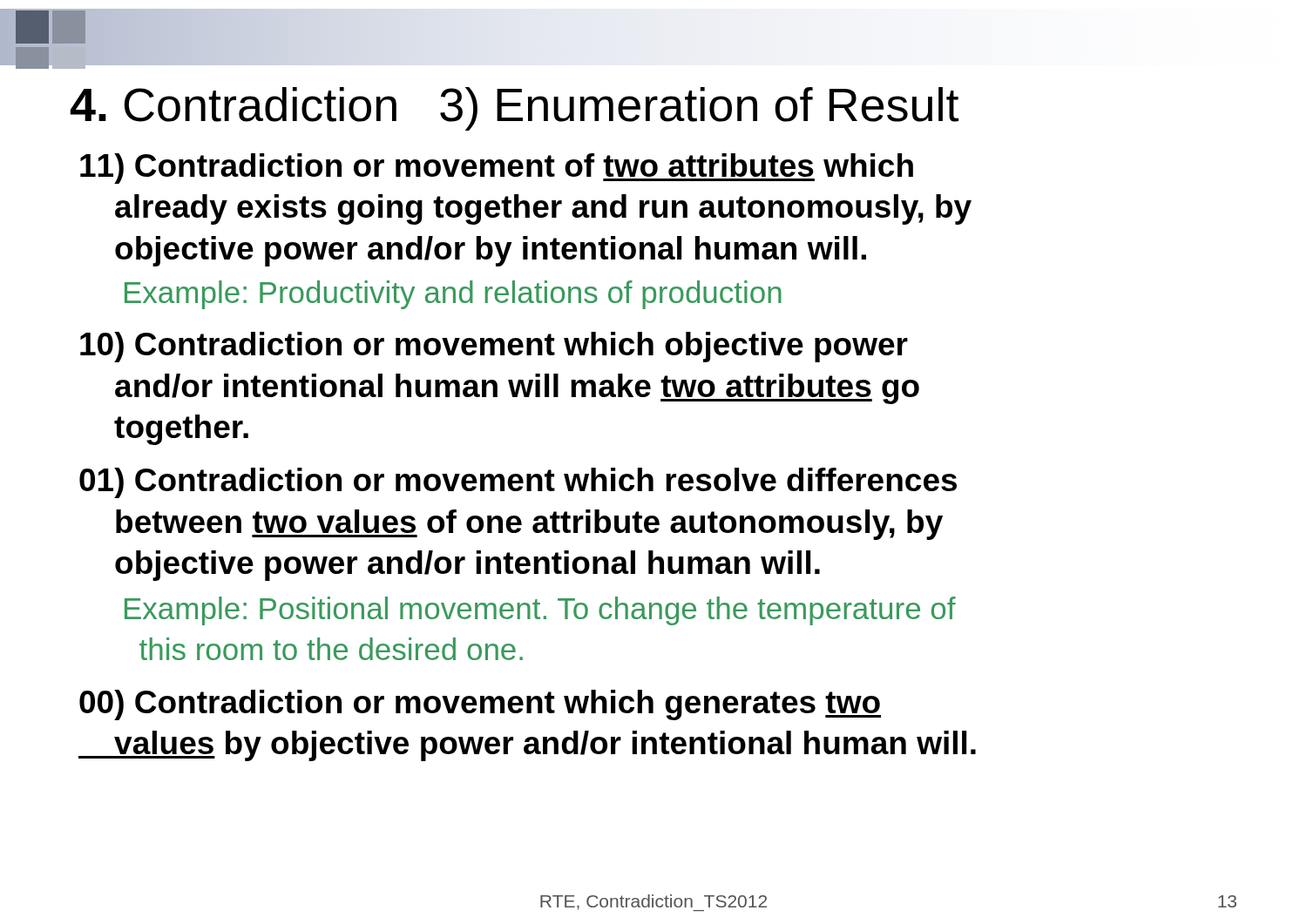Select the text block containing "Example: Positional movement. To change the temperature"
Image resolution: width=1307 pixels, height=924 pixels.
click(539, 628)
